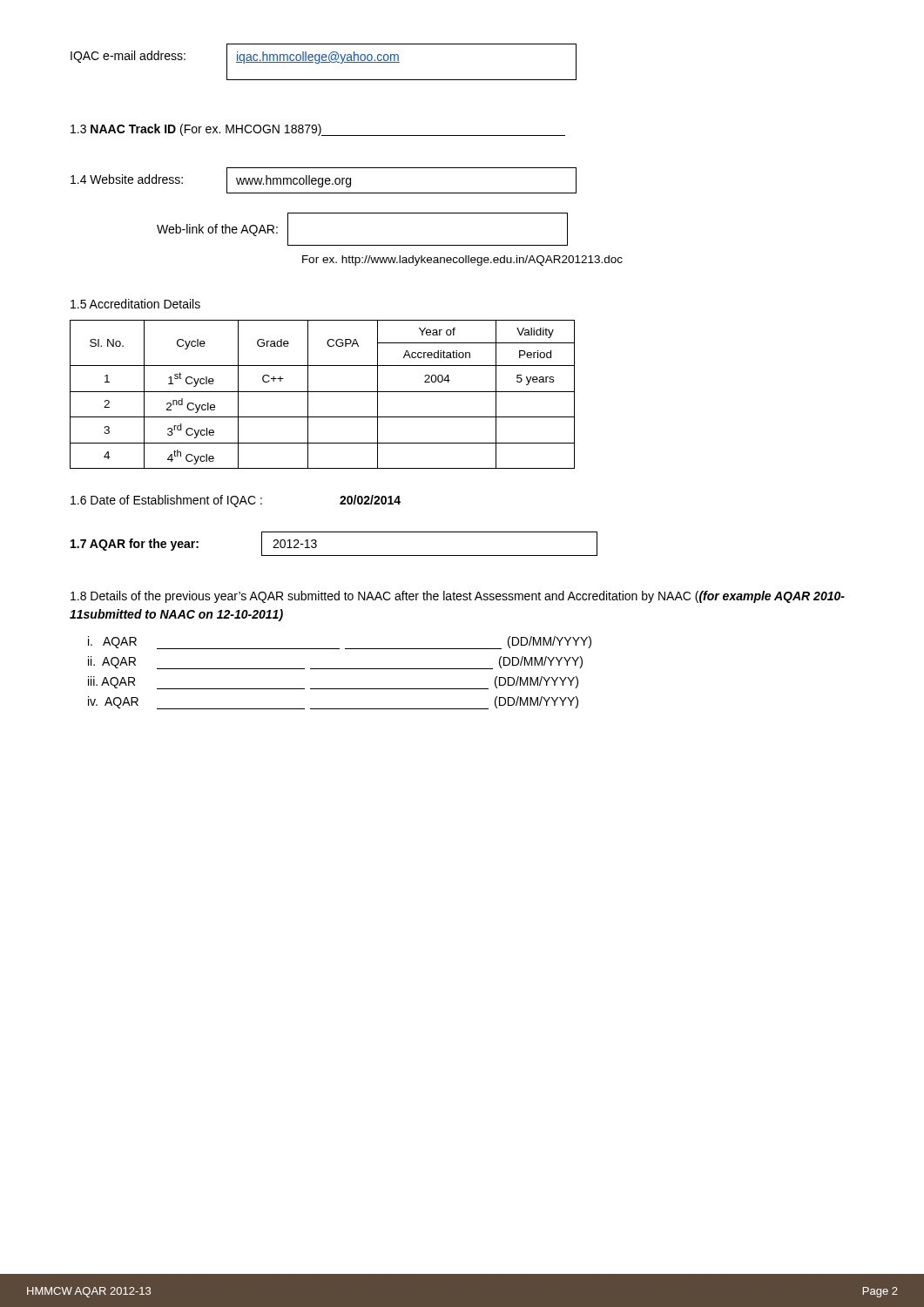Point to the element starting "8 Details of the previous year’s AQAR"
Viewport: 924px width, 1307px height.
tap(457, 605)
